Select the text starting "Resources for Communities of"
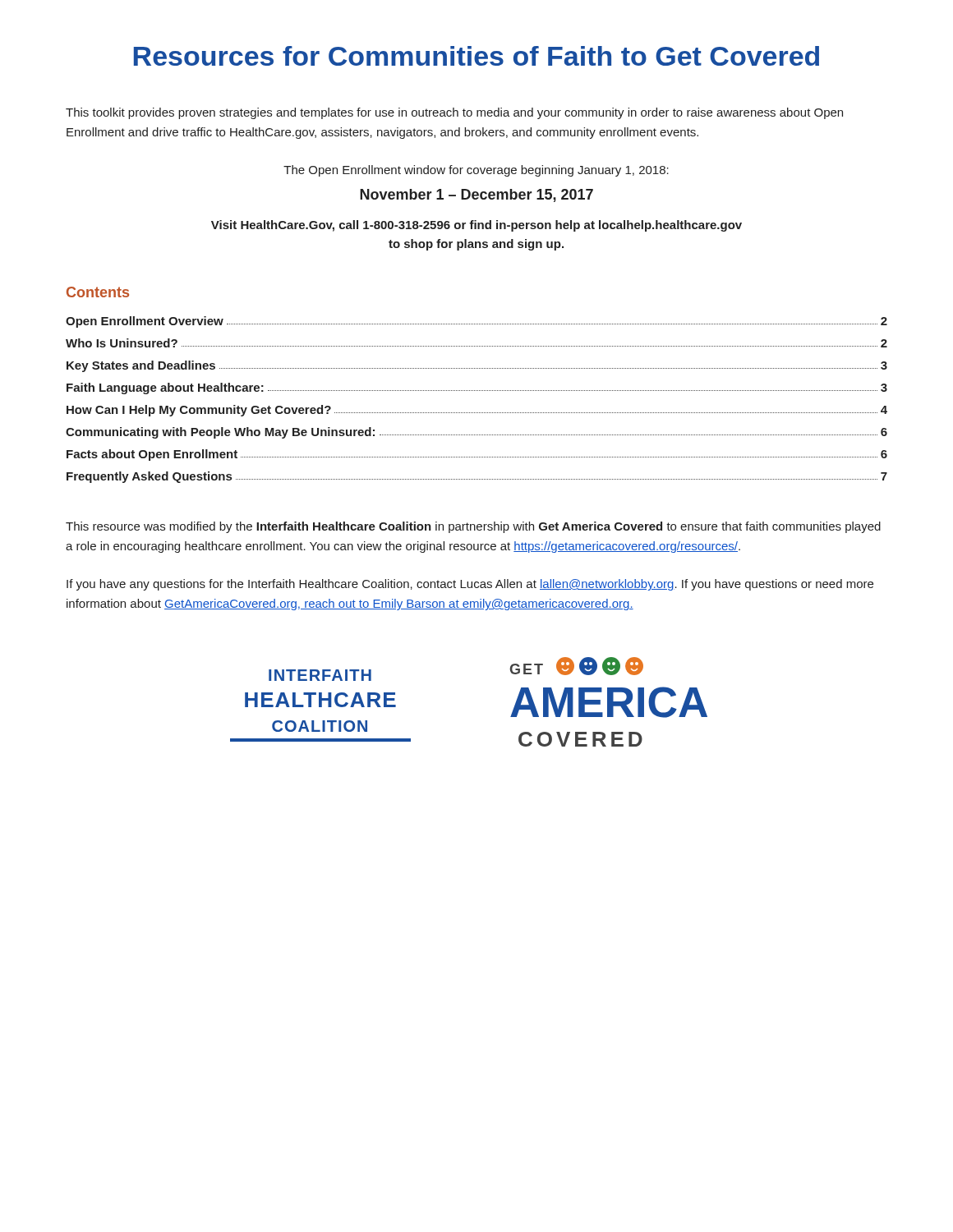The height and width of the screenshot is (1232, 953). point(476,56)
